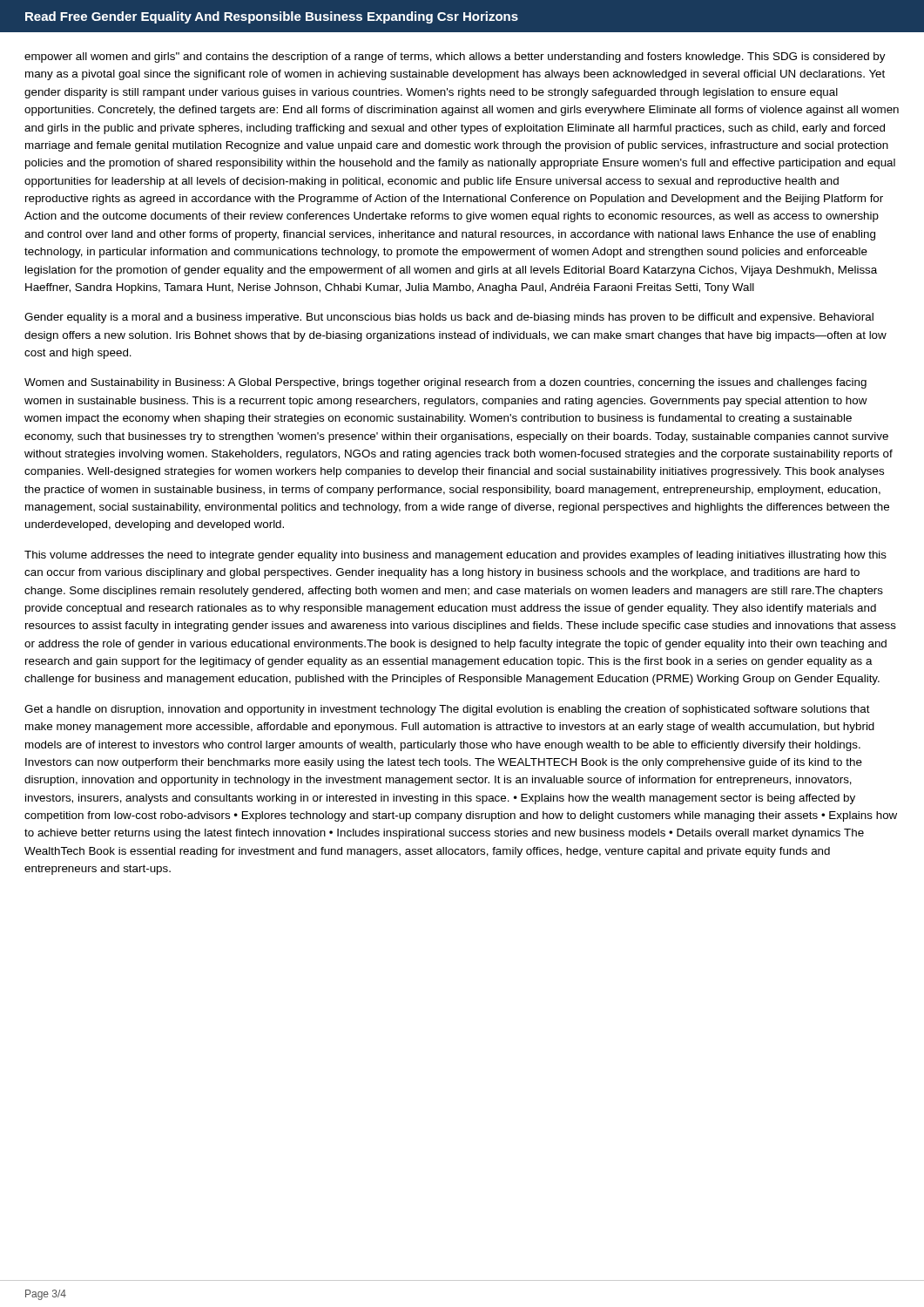The width and height of the screenshot is (924, 1307).
Task: Navigate to the passage starting "Gender equality is a"
Action: [x=455, y=335]
